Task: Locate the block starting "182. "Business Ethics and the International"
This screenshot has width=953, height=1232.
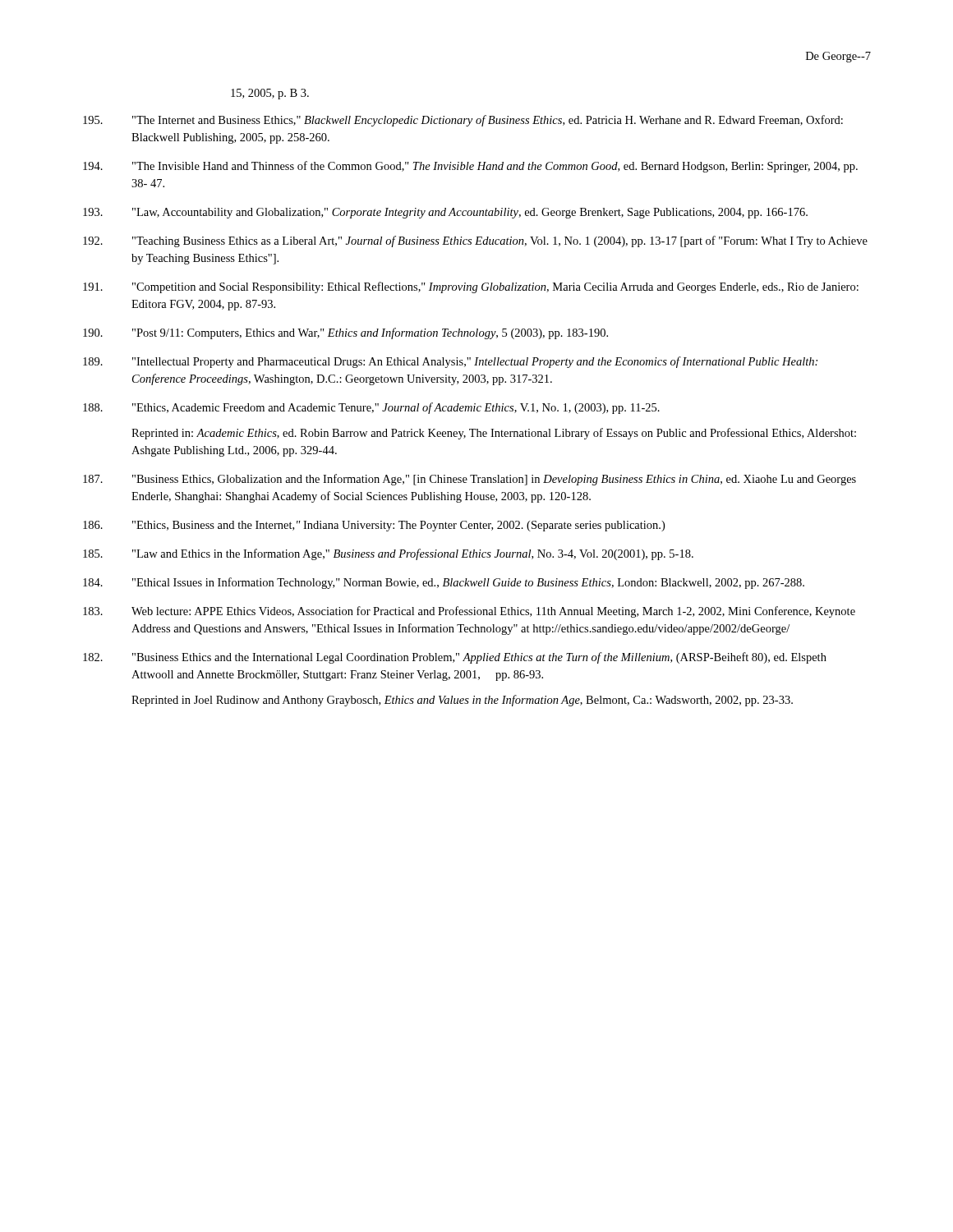Action: (x=476, y=679)
